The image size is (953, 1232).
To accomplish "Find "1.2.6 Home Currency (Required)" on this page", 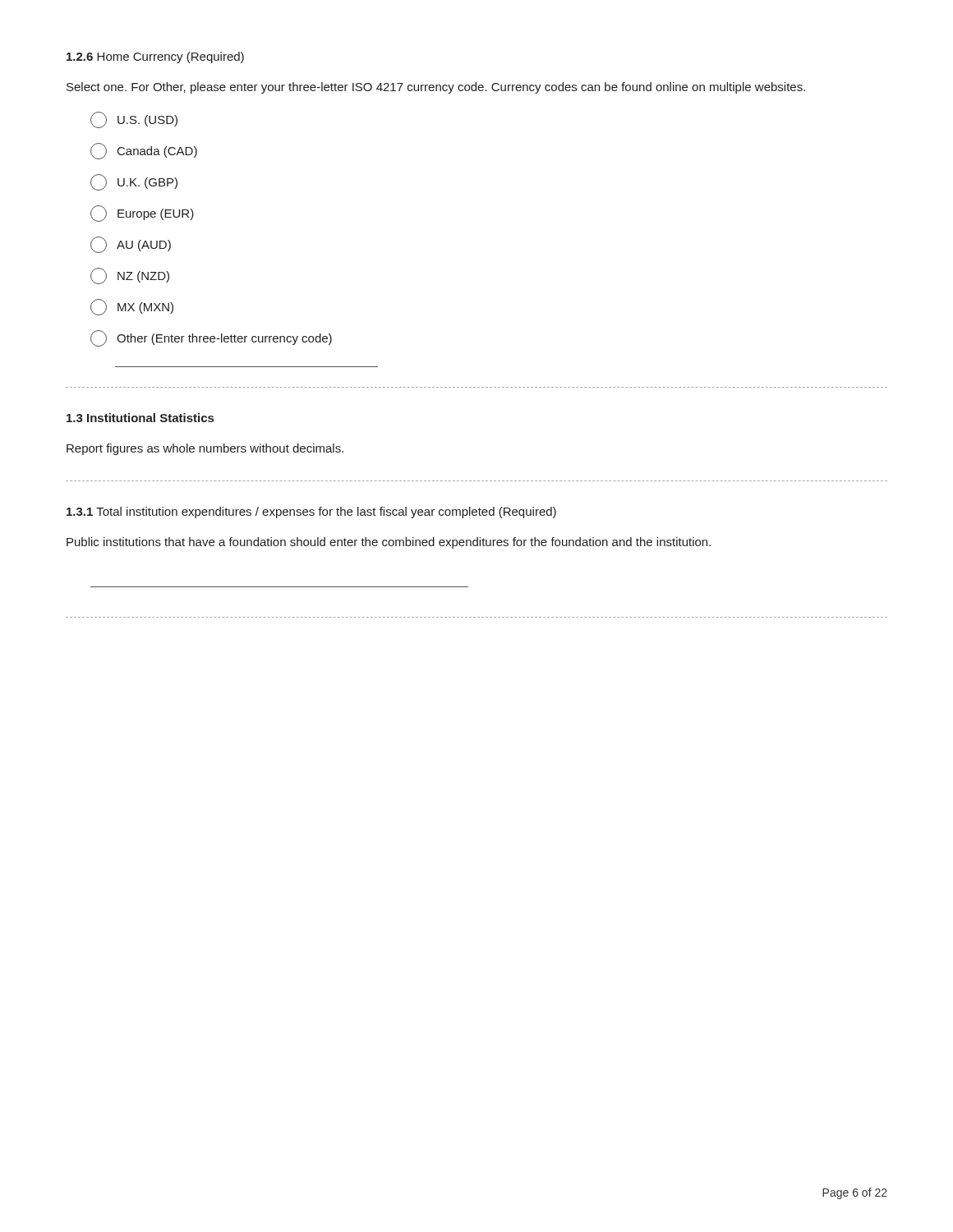I will 155,56.
